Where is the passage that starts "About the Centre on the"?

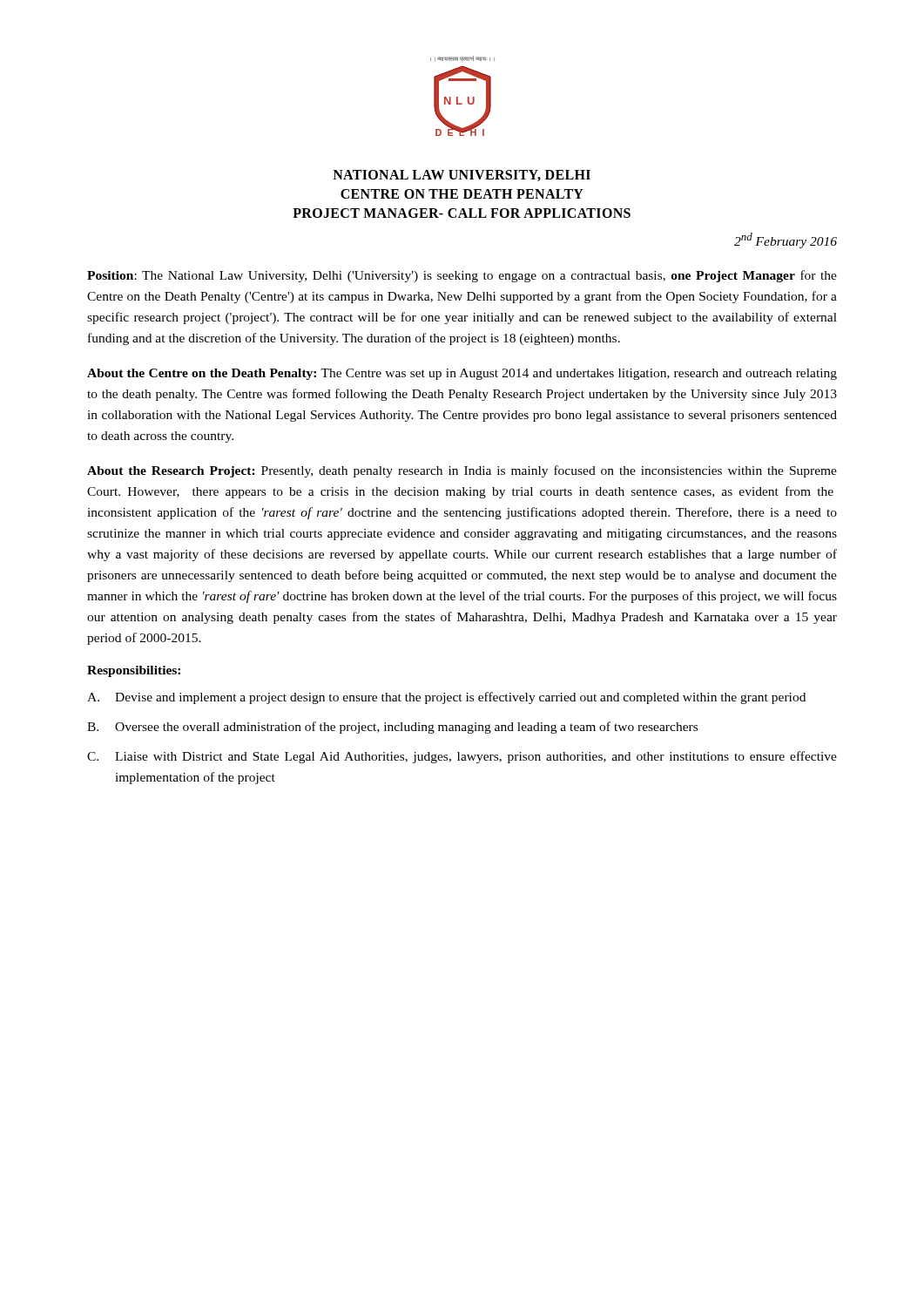pos(462,404)
